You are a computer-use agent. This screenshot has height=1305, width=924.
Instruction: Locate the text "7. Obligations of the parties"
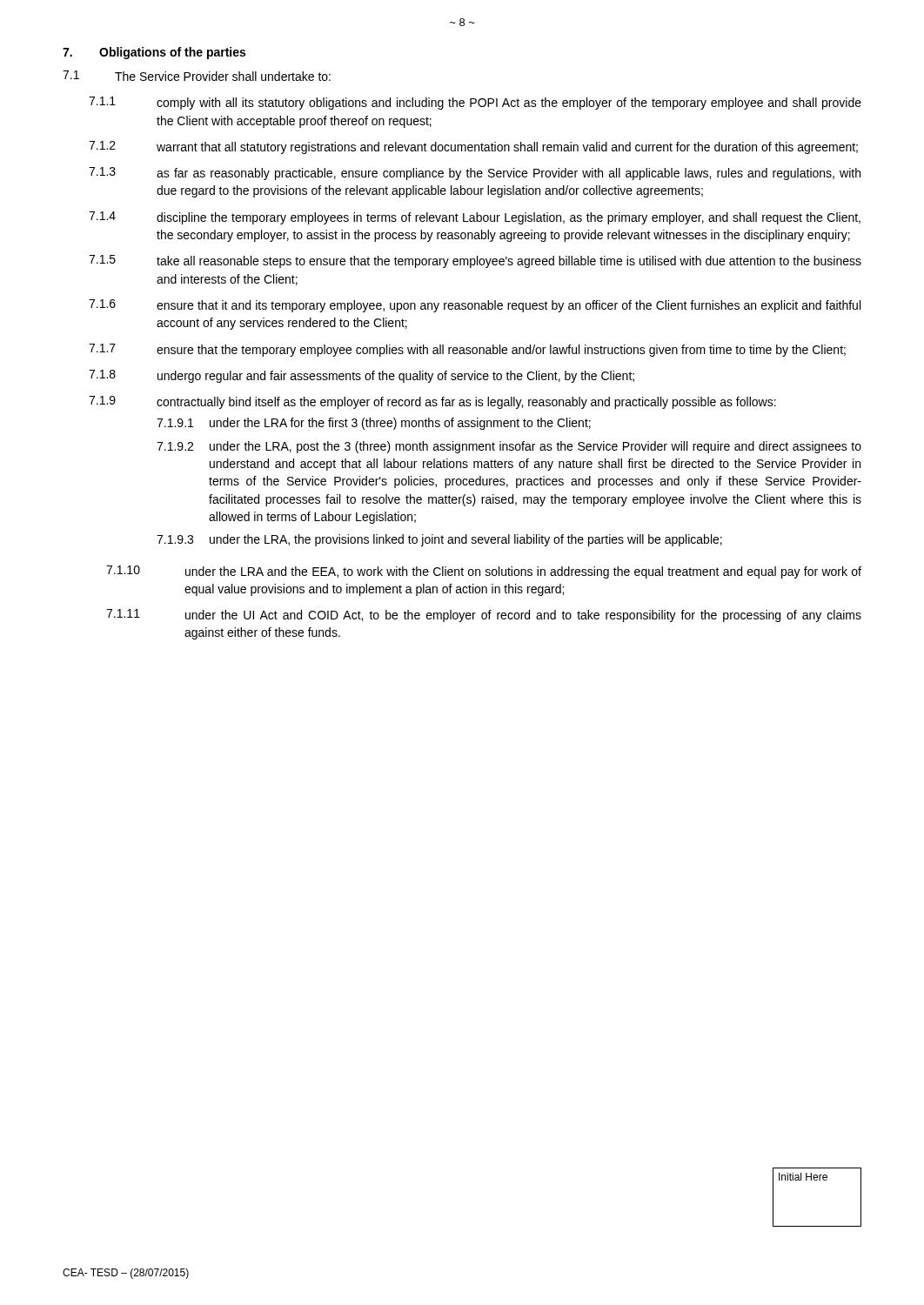(154, 52)
